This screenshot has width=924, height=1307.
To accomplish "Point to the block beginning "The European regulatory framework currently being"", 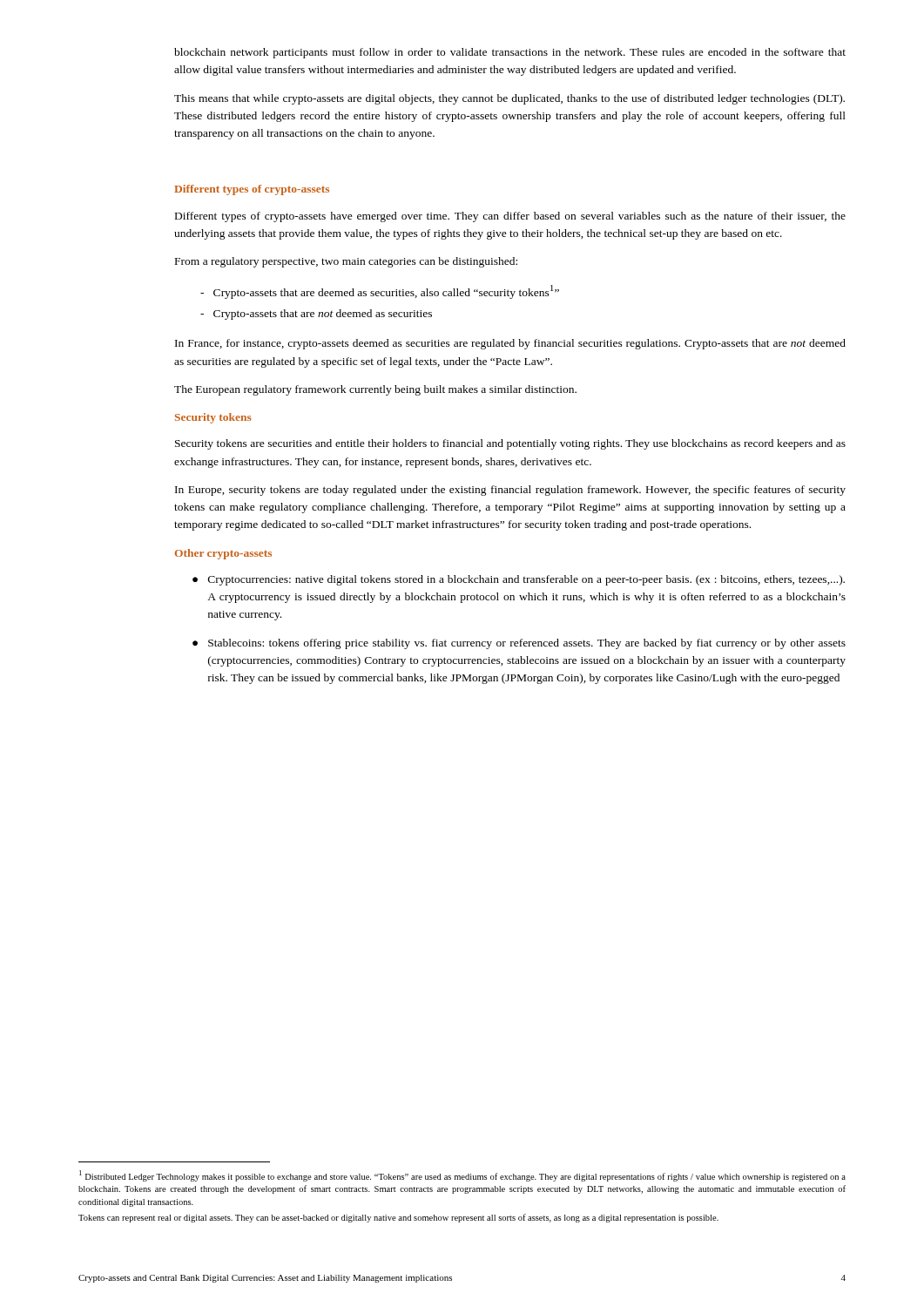I will (510, 389).
